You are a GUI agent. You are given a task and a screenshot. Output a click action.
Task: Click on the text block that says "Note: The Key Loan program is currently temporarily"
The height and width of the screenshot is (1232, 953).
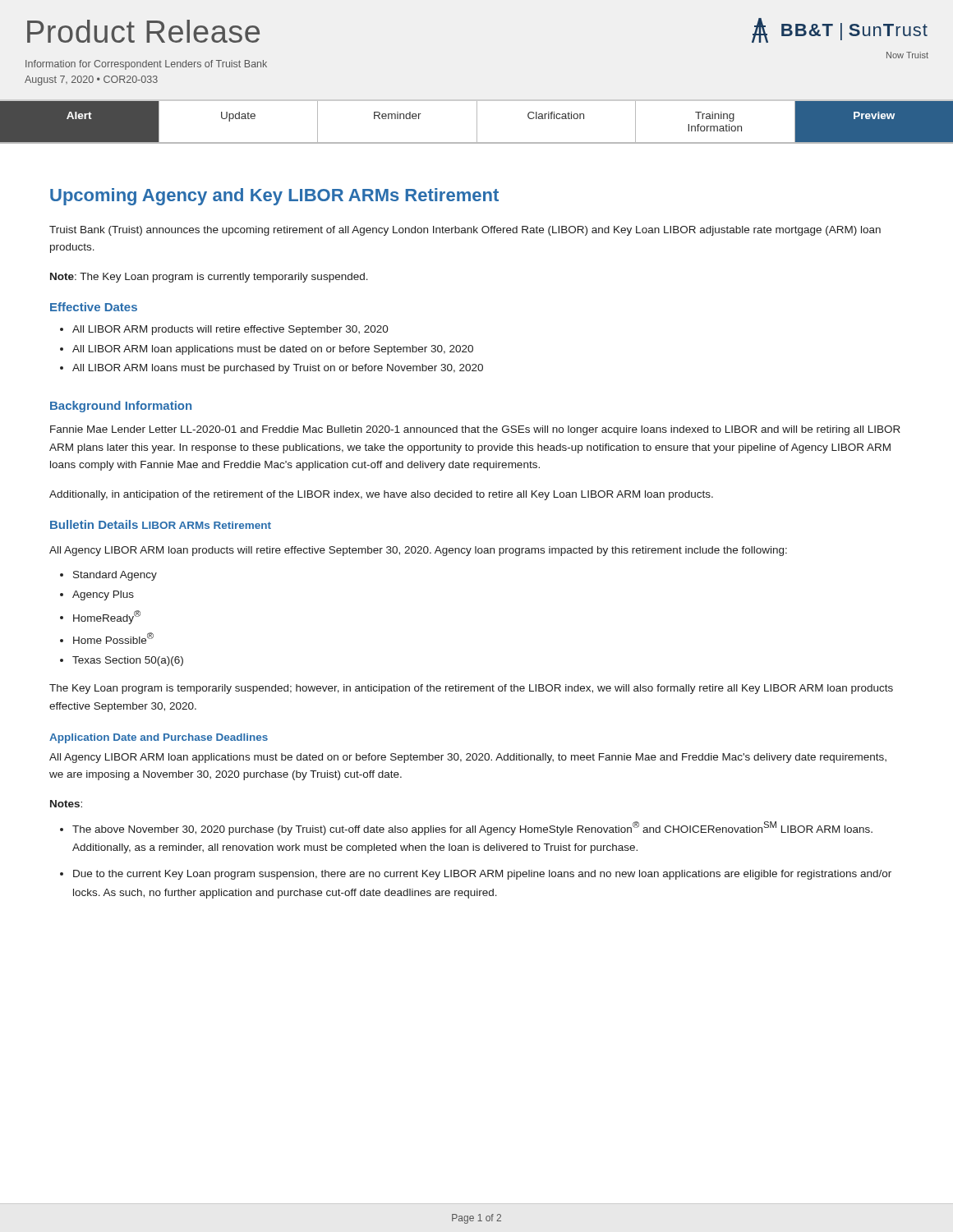point(209,276)
